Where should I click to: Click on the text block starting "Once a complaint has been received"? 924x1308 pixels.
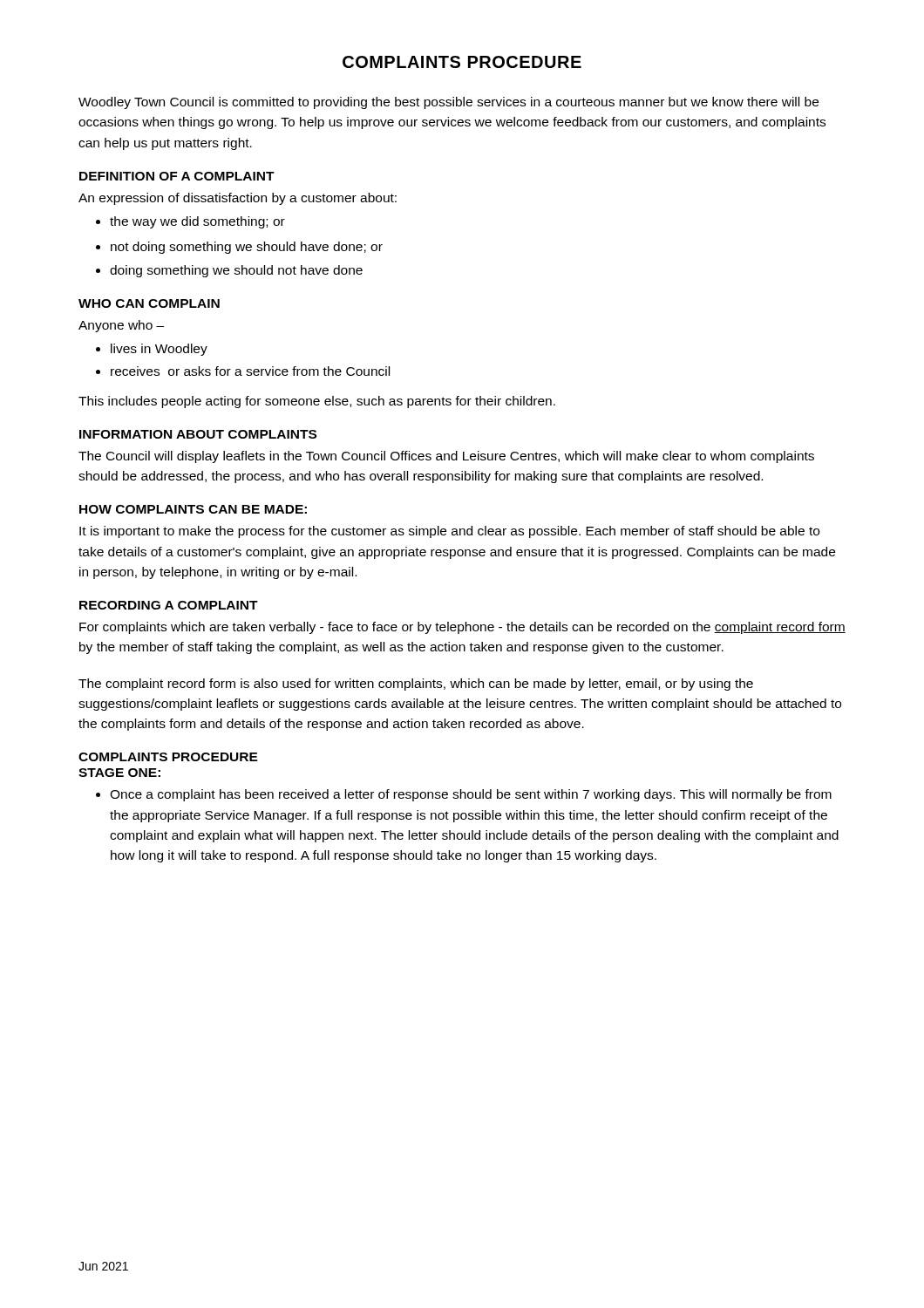[x=462, y=825]
